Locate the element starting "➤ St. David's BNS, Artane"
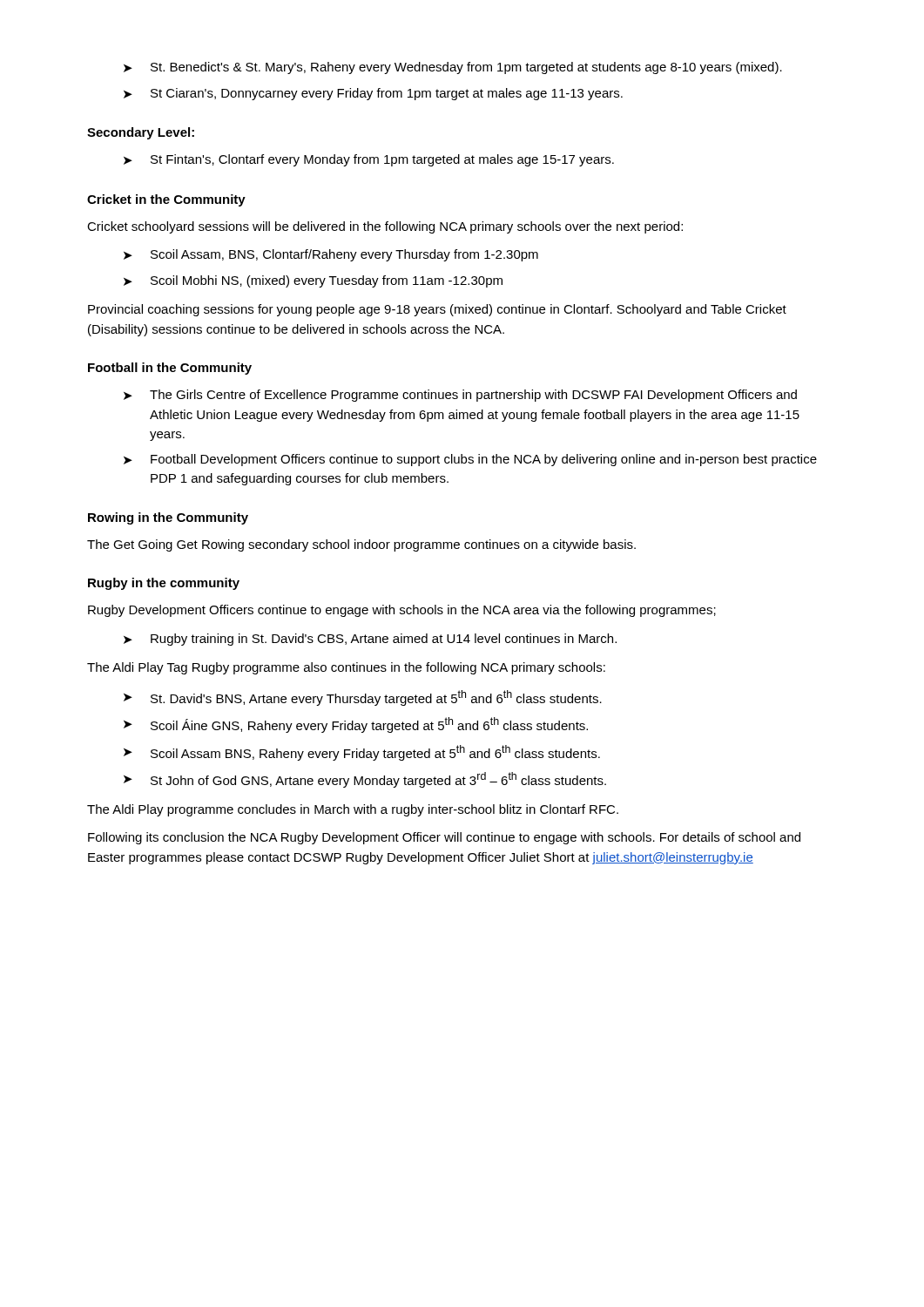 (x=479, y=697)
